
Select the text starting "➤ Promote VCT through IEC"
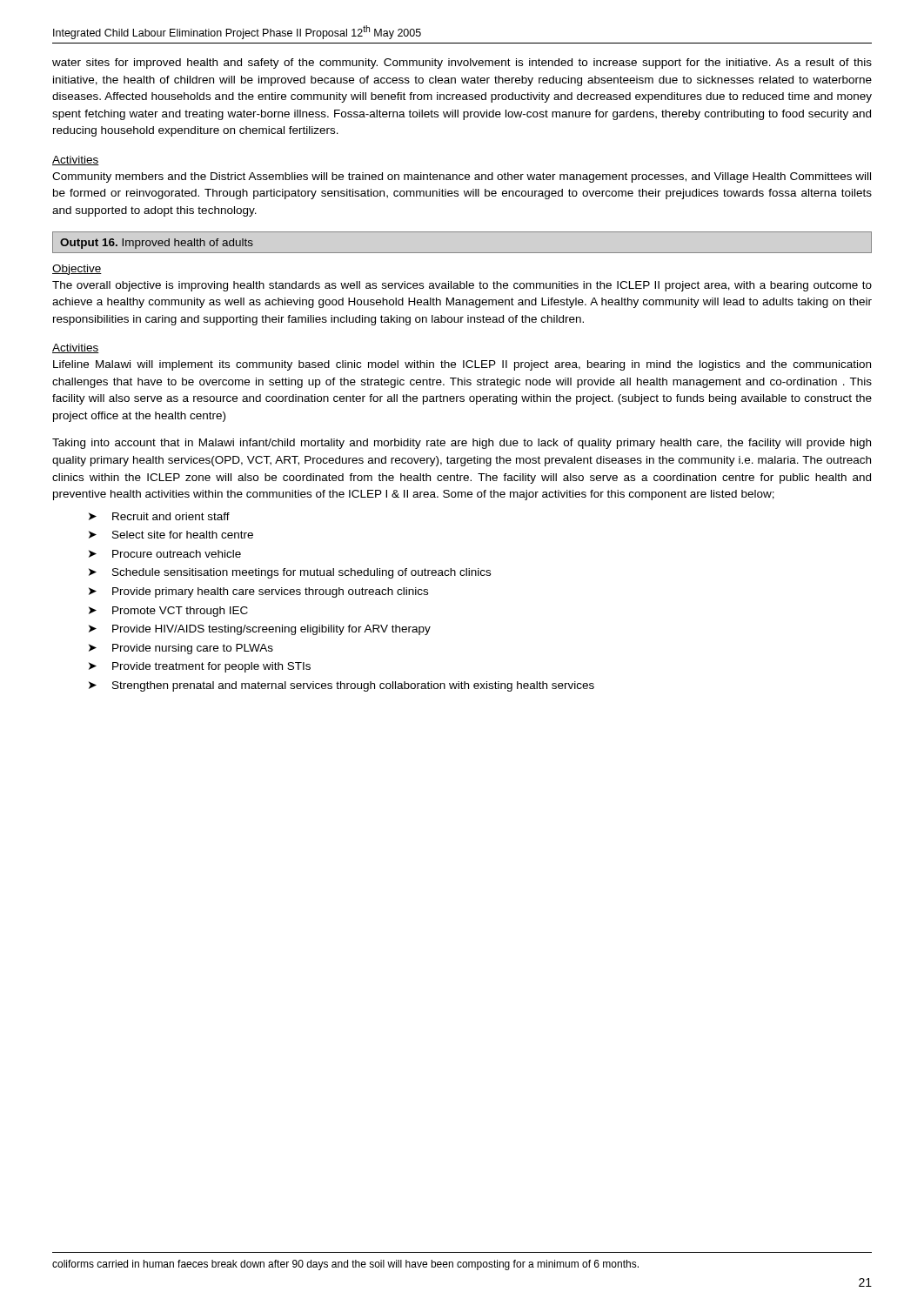tap(168, 610)
